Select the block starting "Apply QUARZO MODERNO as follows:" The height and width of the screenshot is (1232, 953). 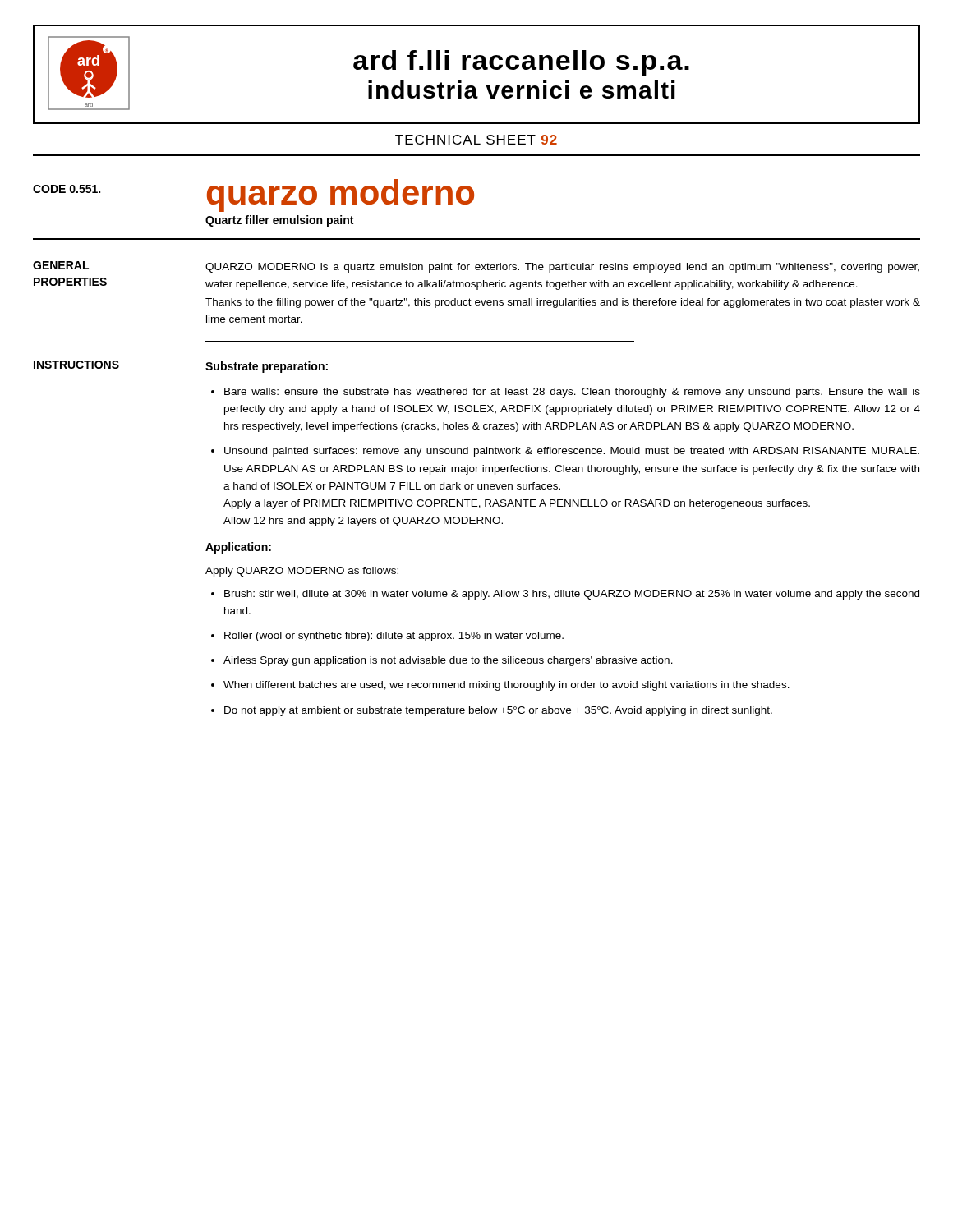(302, 571)
